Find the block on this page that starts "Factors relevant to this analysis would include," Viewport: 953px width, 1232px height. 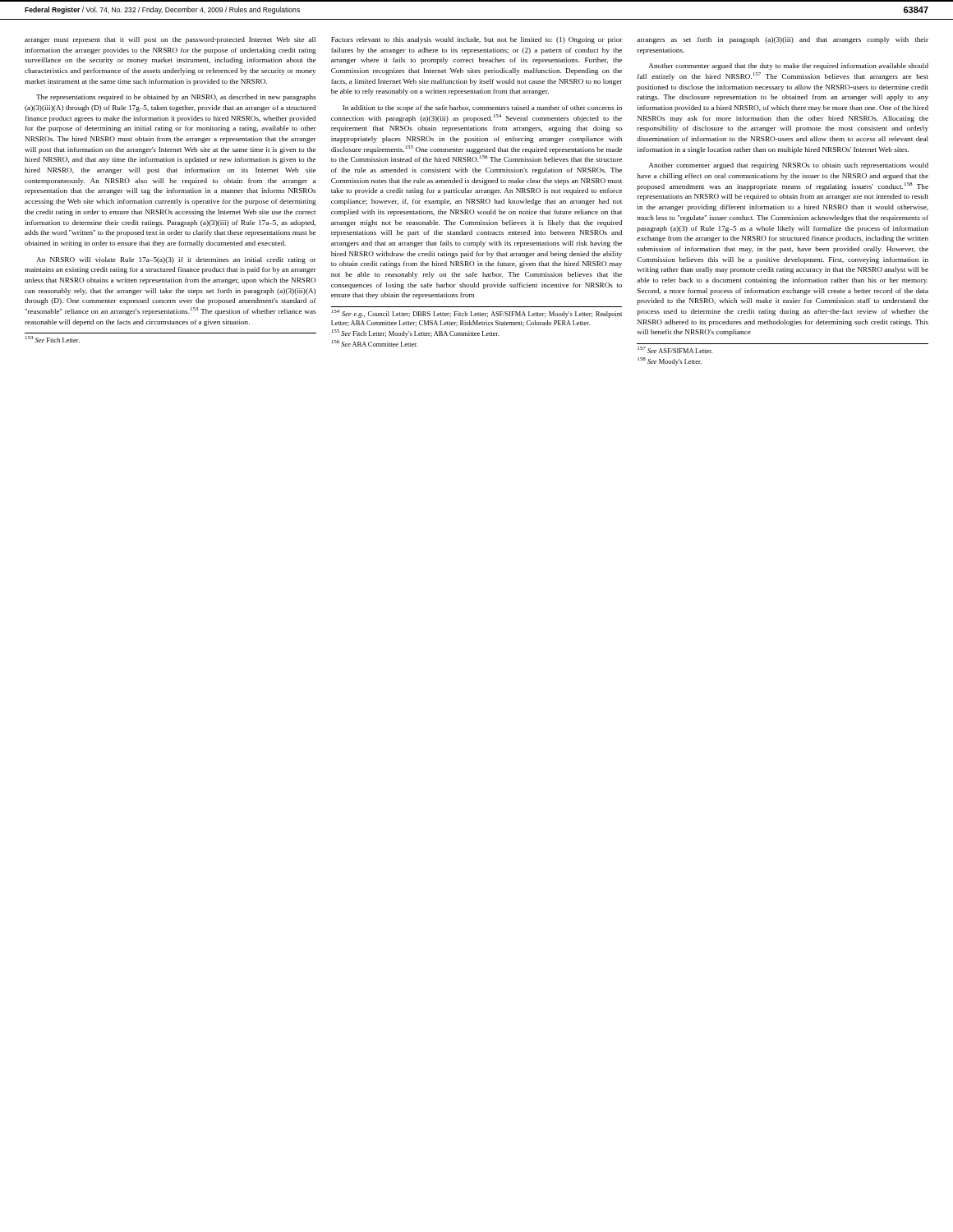pos(476,167)
